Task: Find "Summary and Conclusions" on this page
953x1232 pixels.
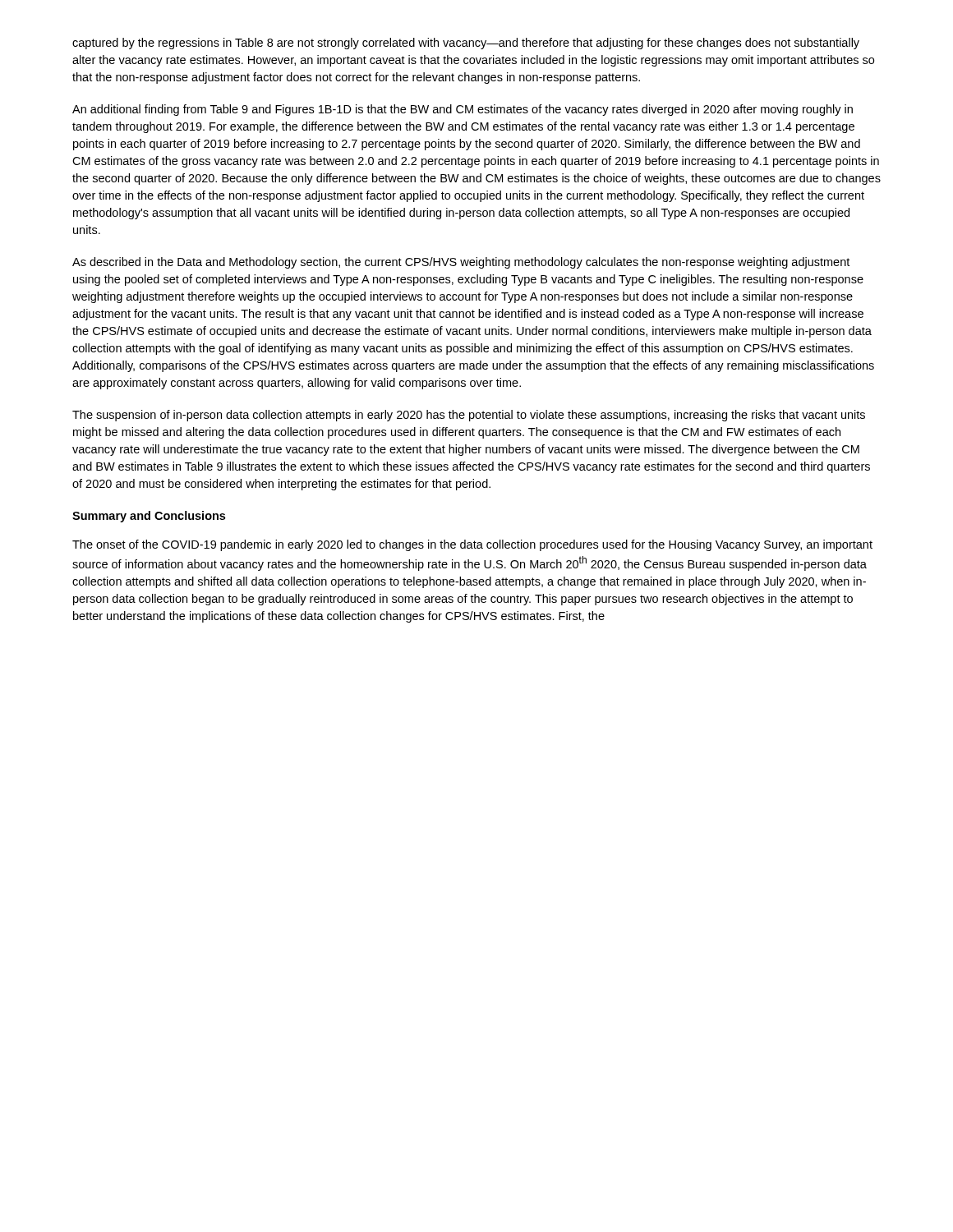Action: (x=149, y=516)
